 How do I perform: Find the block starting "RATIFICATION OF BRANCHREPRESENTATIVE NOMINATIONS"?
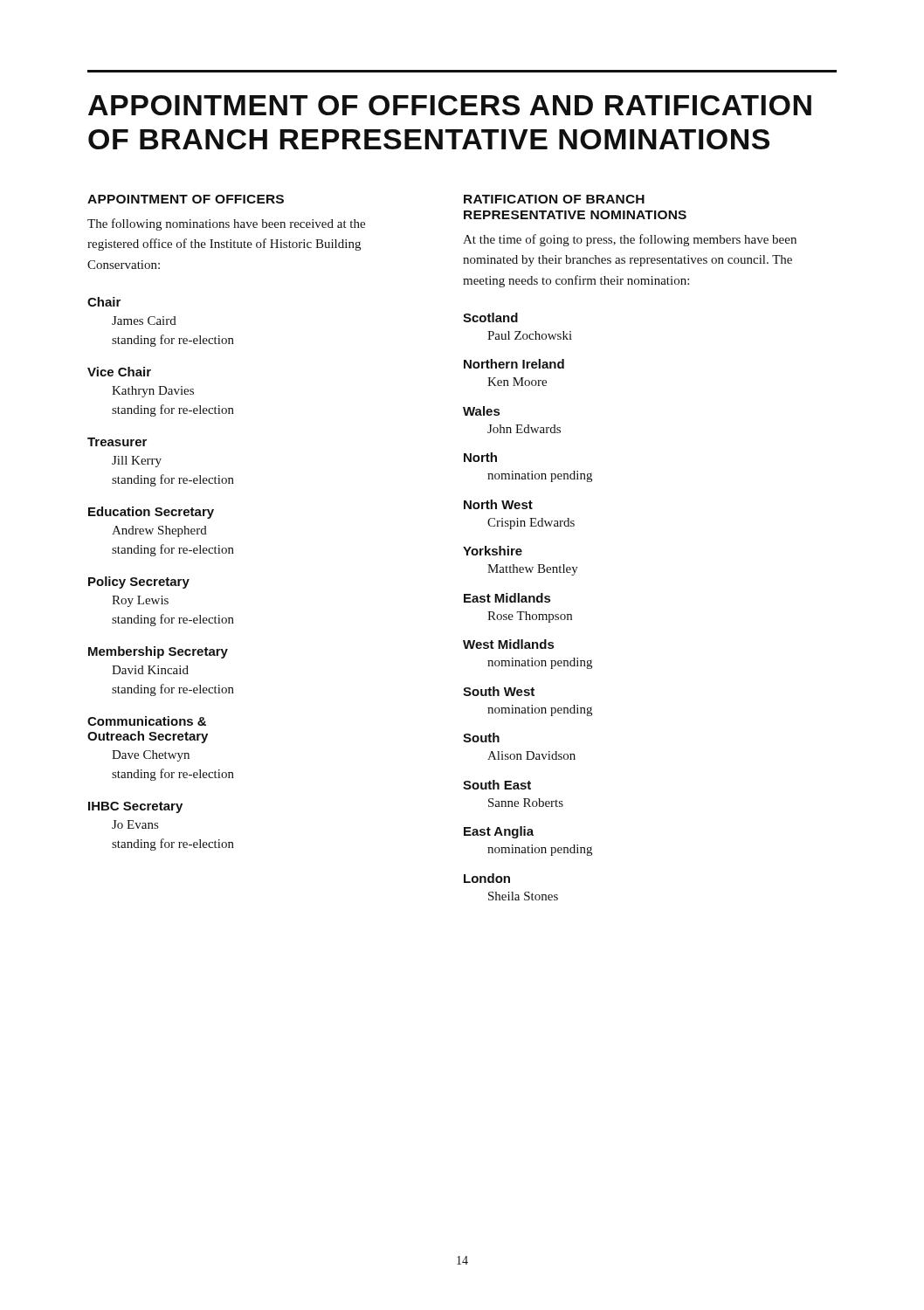pyautogui.click(x=575, y=207)
